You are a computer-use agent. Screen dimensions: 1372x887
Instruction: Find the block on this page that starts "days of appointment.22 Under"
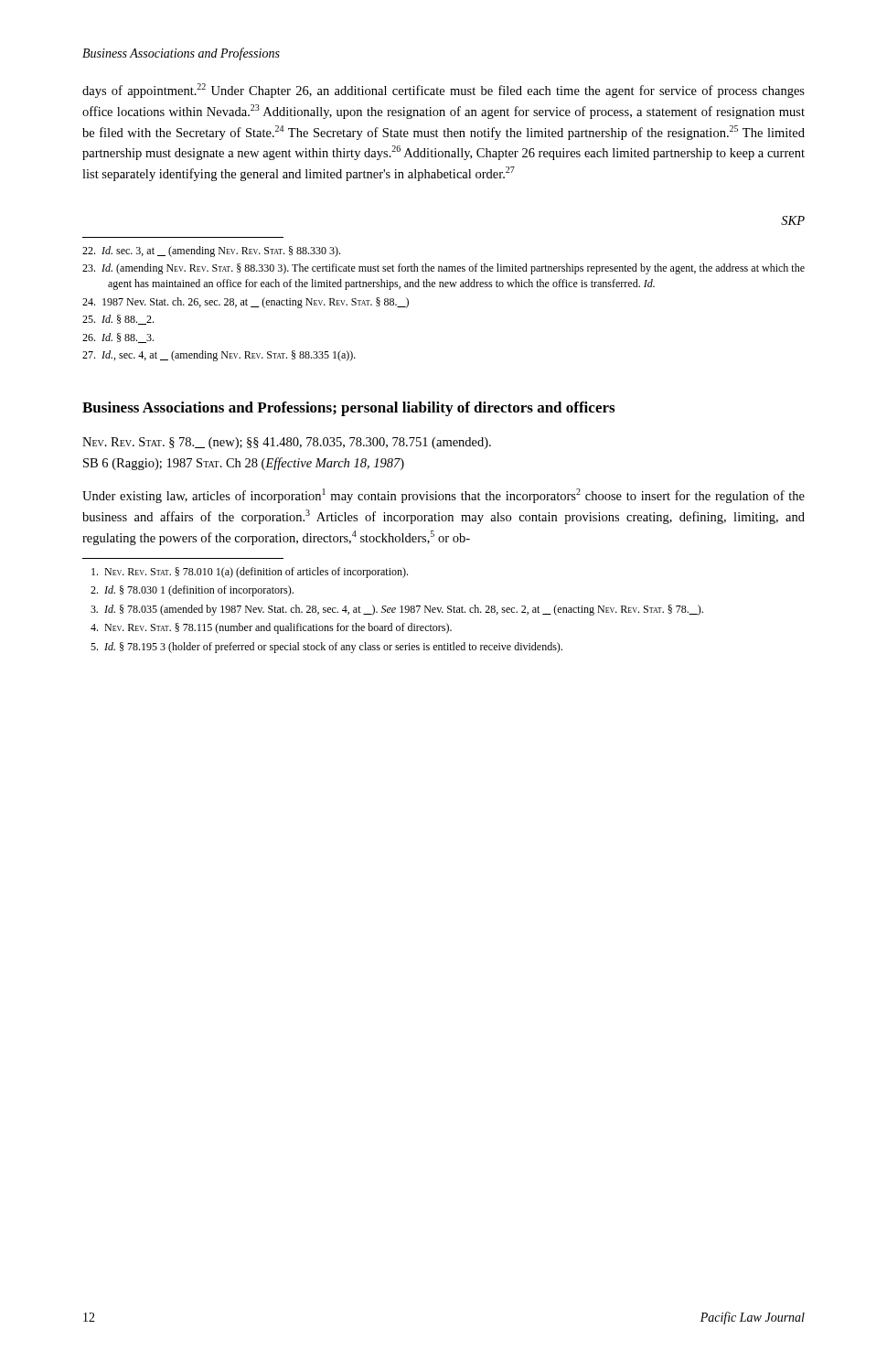pyautogui.click(x=444, y=131)
